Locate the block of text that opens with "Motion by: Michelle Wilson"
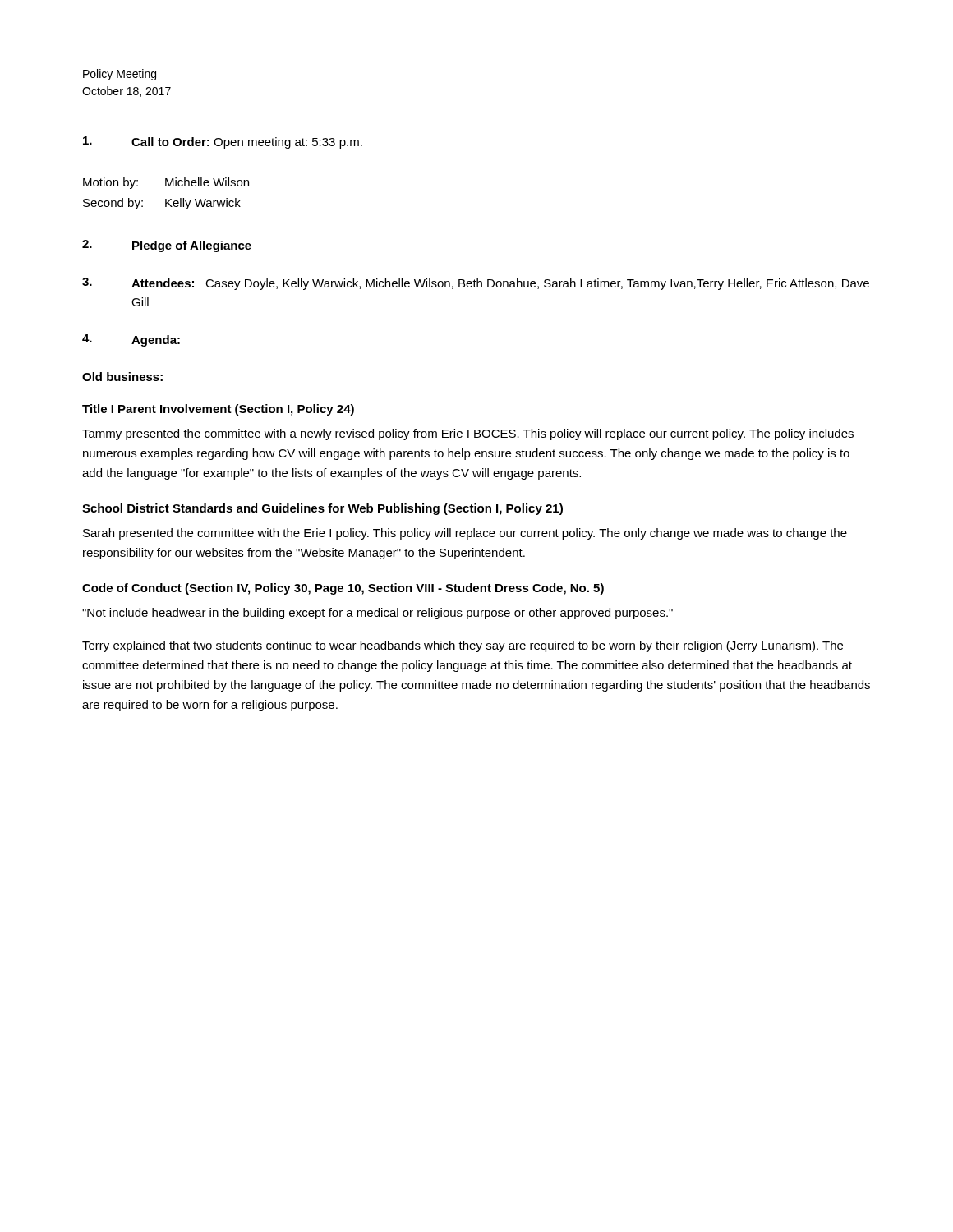The image size is (953, 1232). pyautogui.click(x=166, y=183)
